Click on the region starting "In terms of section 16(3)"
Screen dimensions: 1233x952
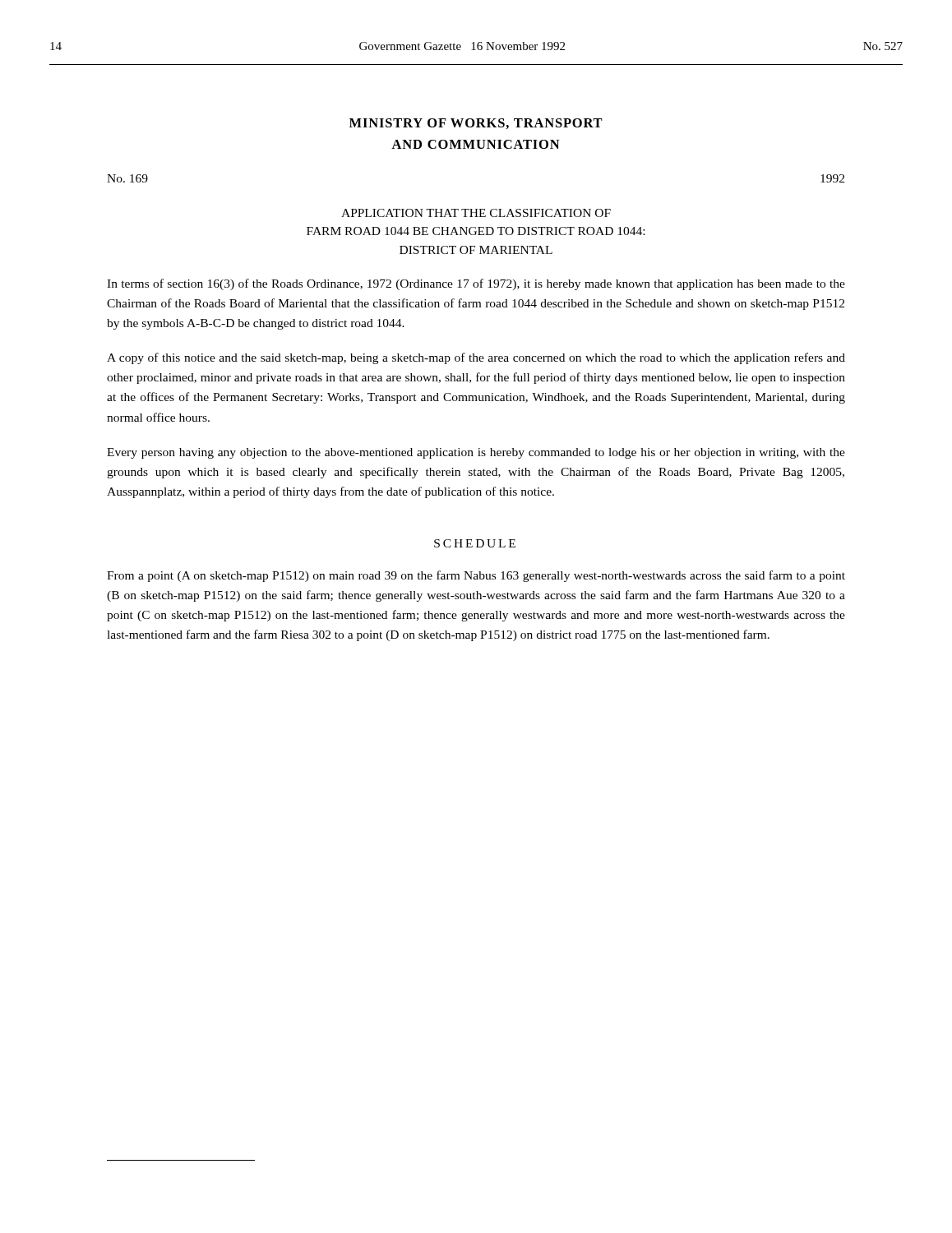point(476,303)
